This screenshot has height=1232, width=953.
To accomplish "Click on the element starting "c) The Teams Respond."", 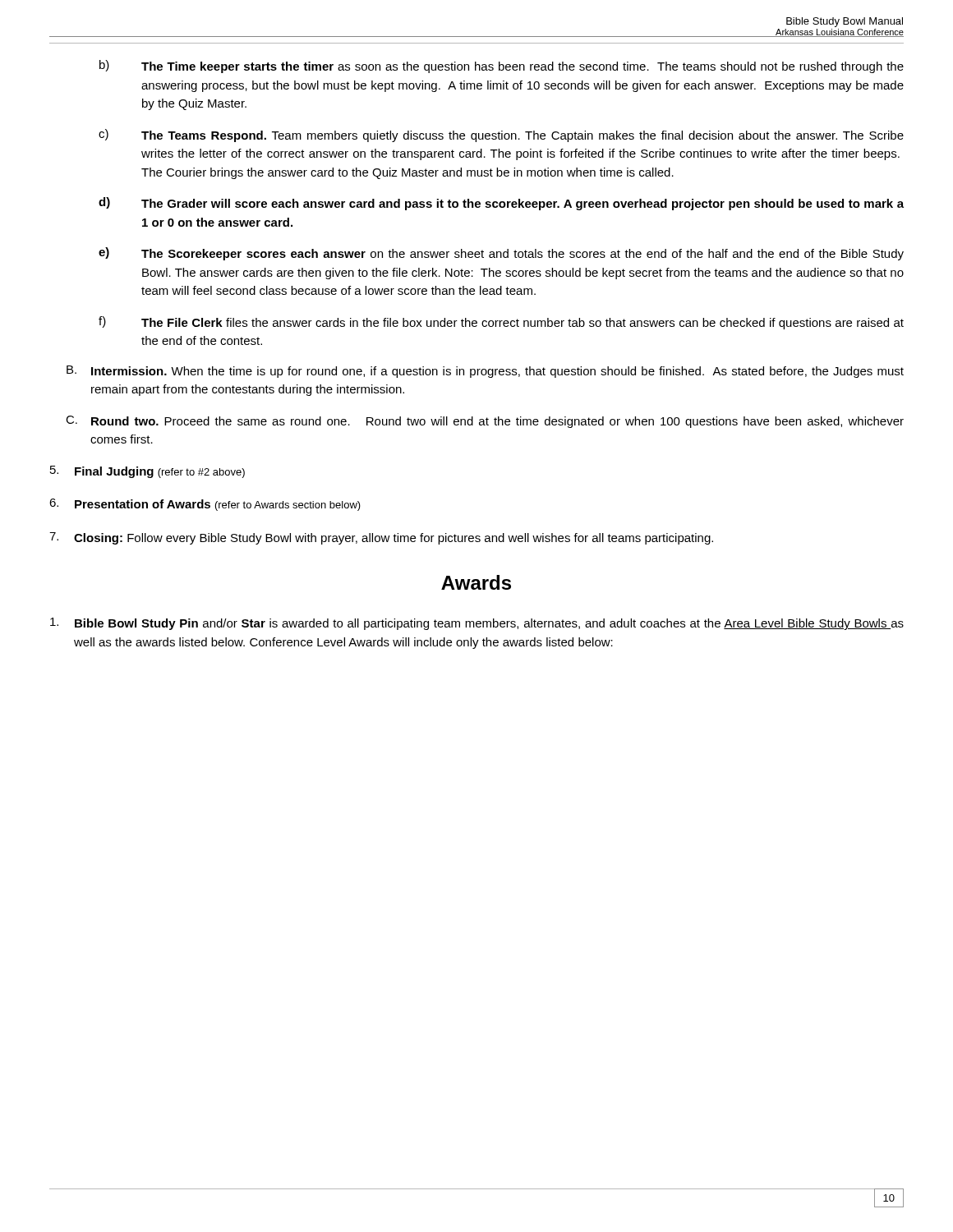I will (476, 154).
